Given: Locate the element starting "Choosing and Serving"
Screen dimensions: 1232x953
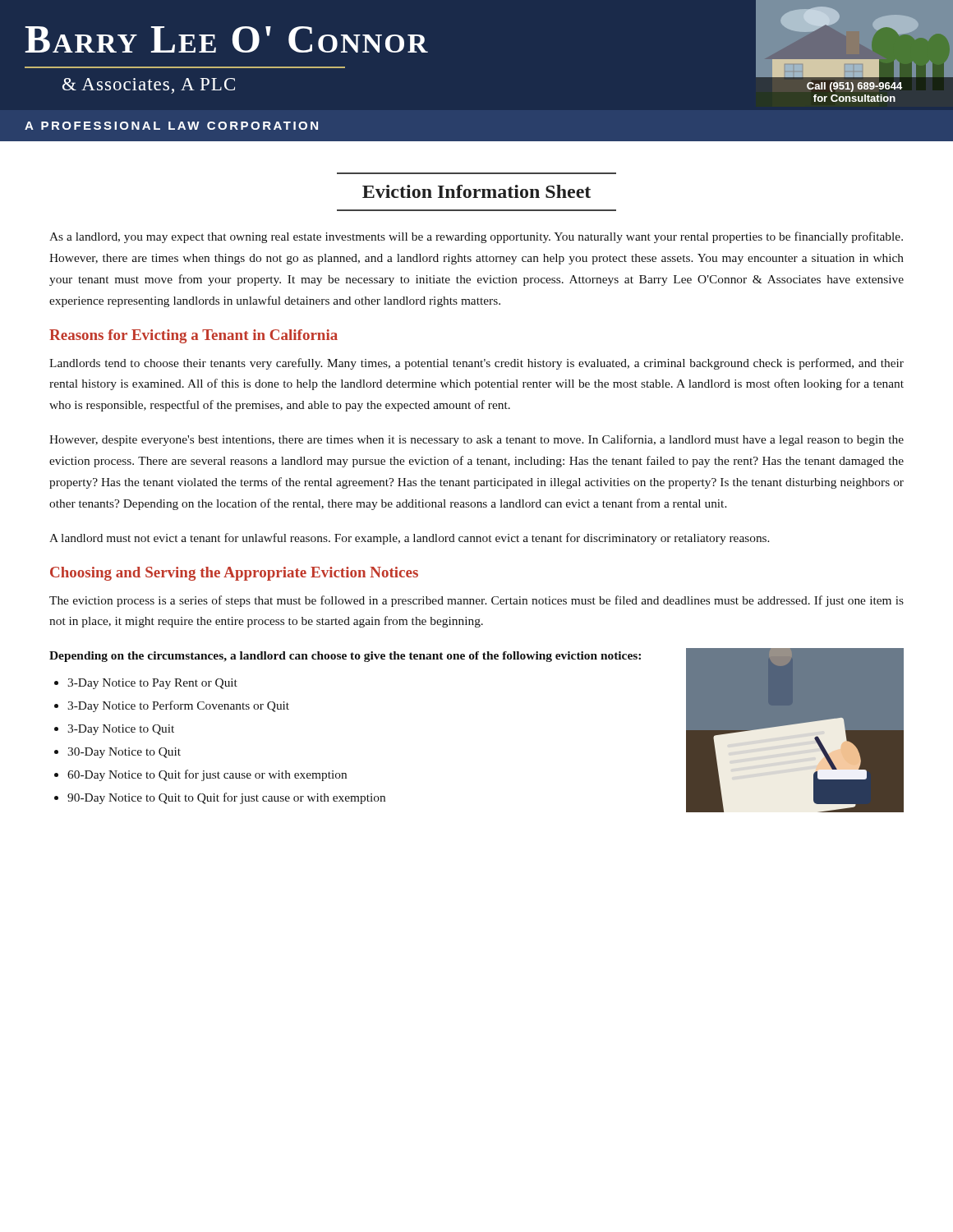Looking at the screenshot, I should coord(234,572).
